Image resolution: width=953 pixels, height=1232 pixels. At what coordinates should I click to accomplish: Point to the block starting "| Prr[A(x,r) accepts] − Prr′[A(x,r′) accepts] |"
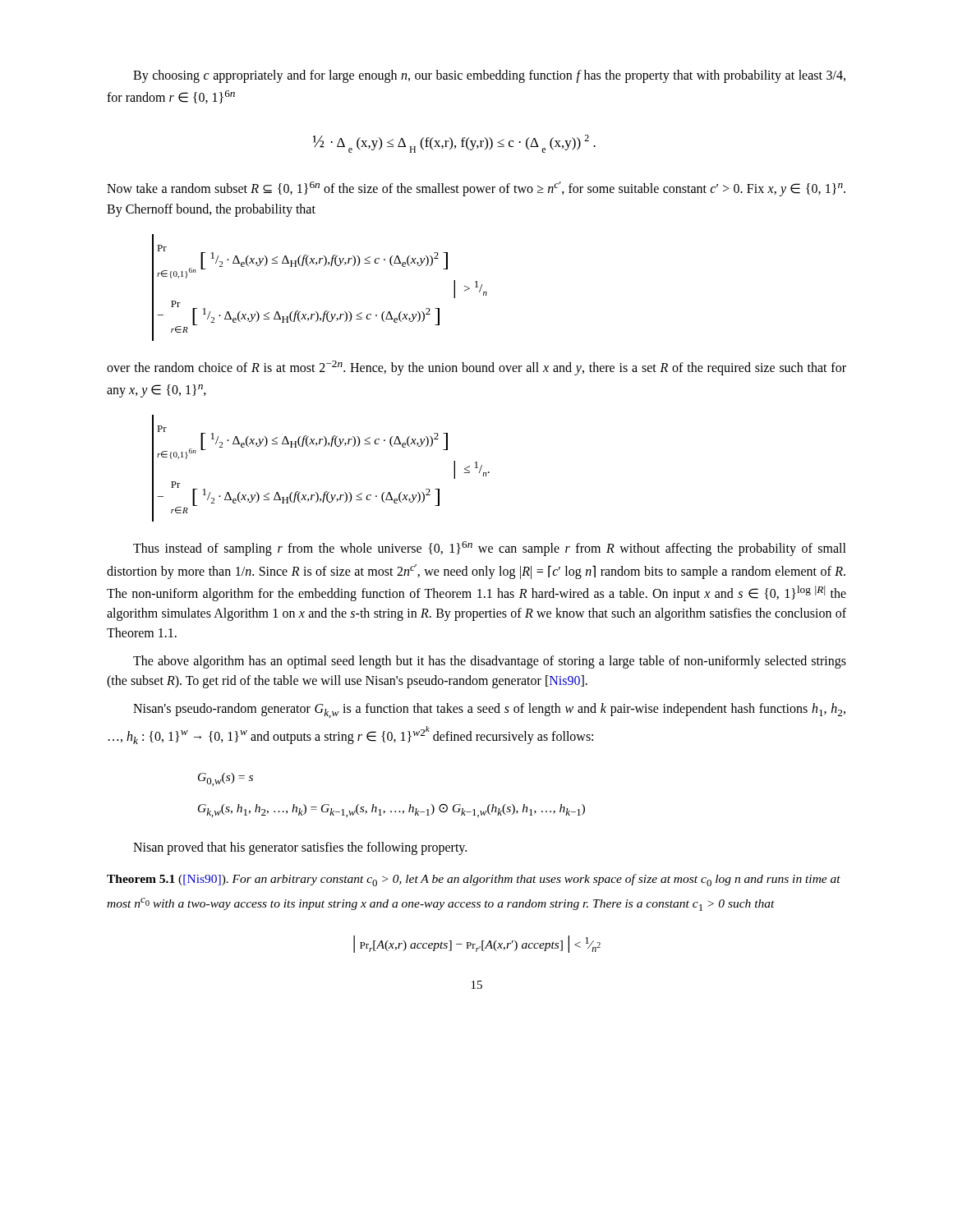pos(476,943)
